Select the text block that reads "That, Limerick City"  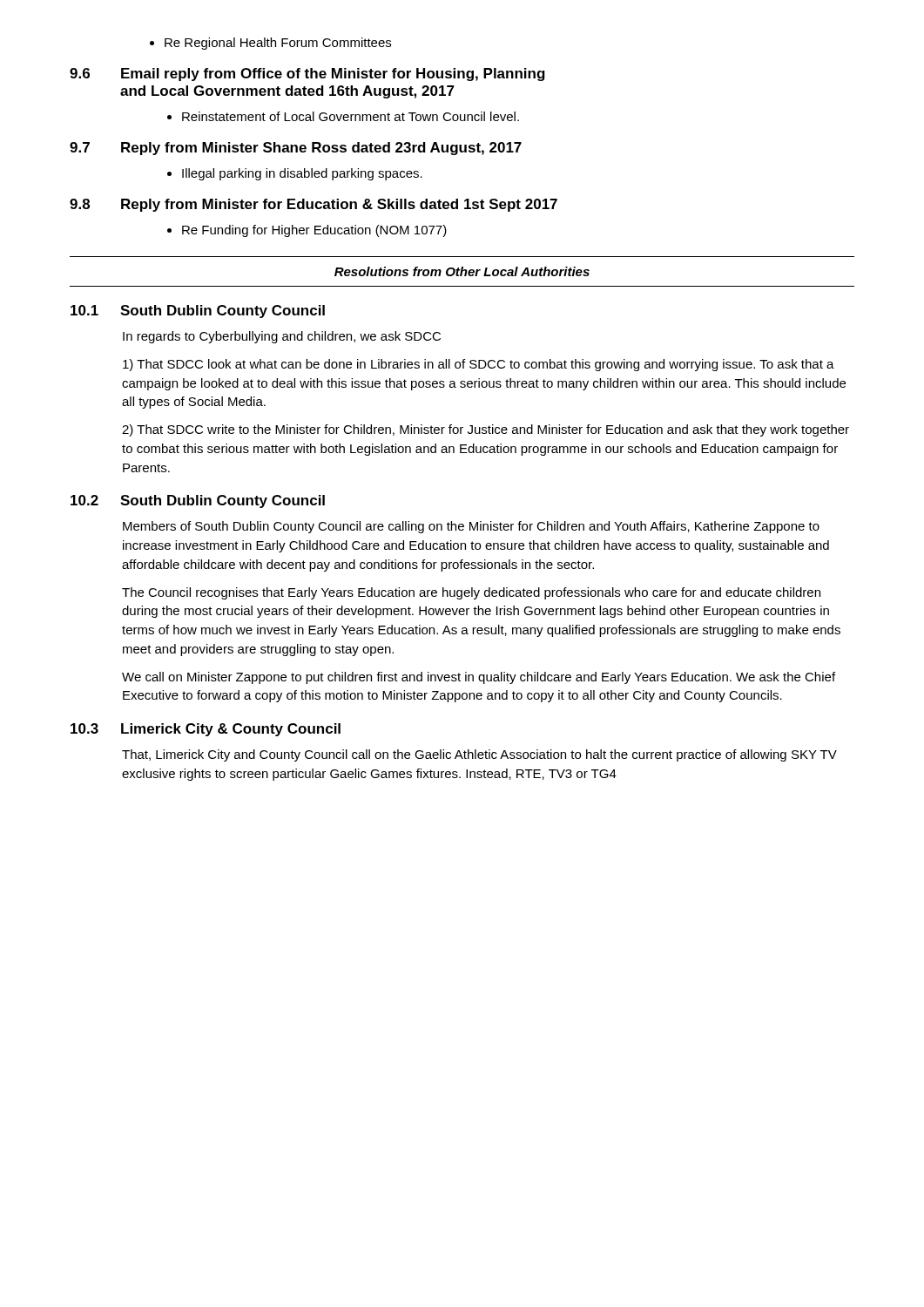(479, 764)
